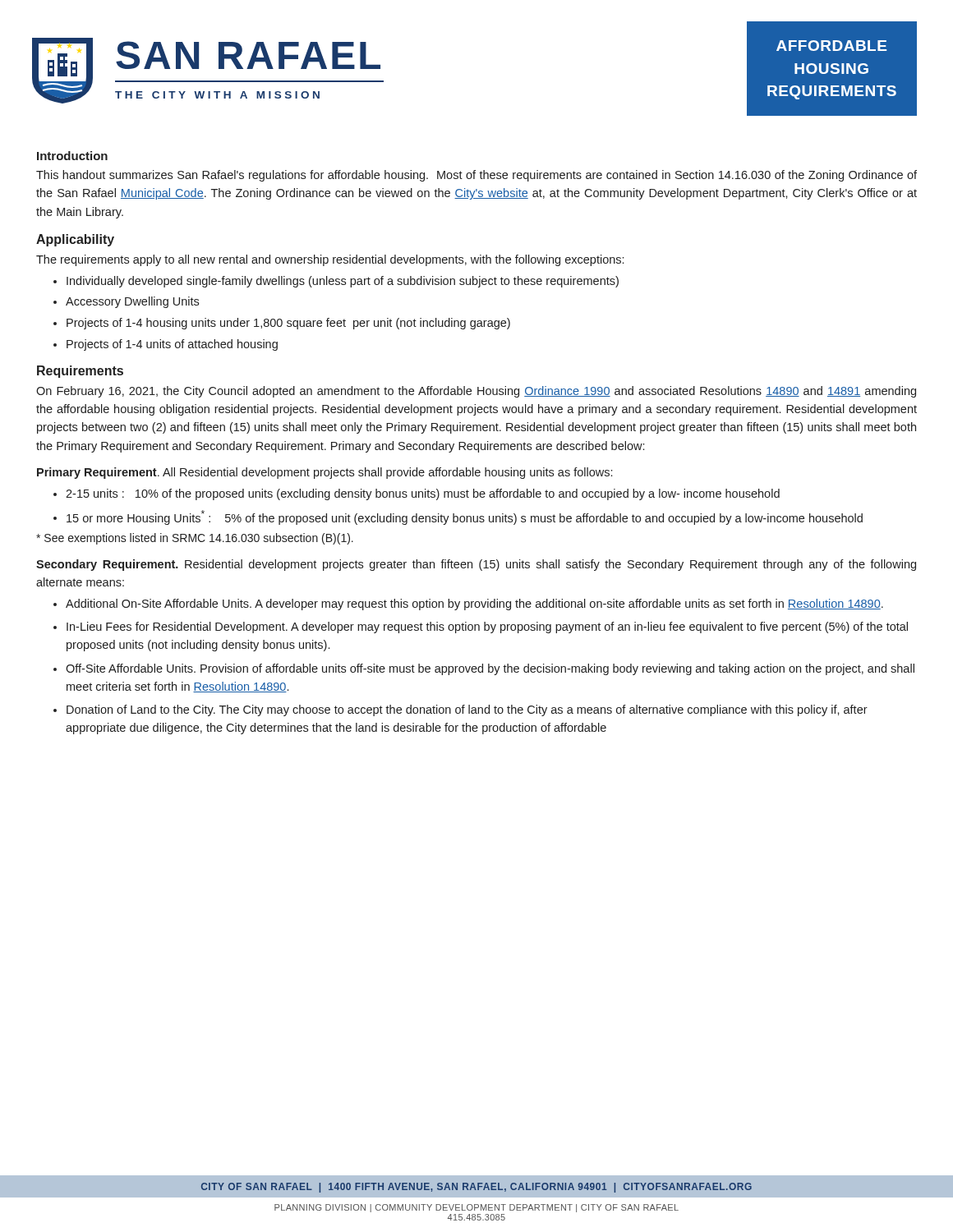The width and height of the screenshot is (953, 1232).
Task: Point to "SAN RAFAEL"
Action: point(249,56)
